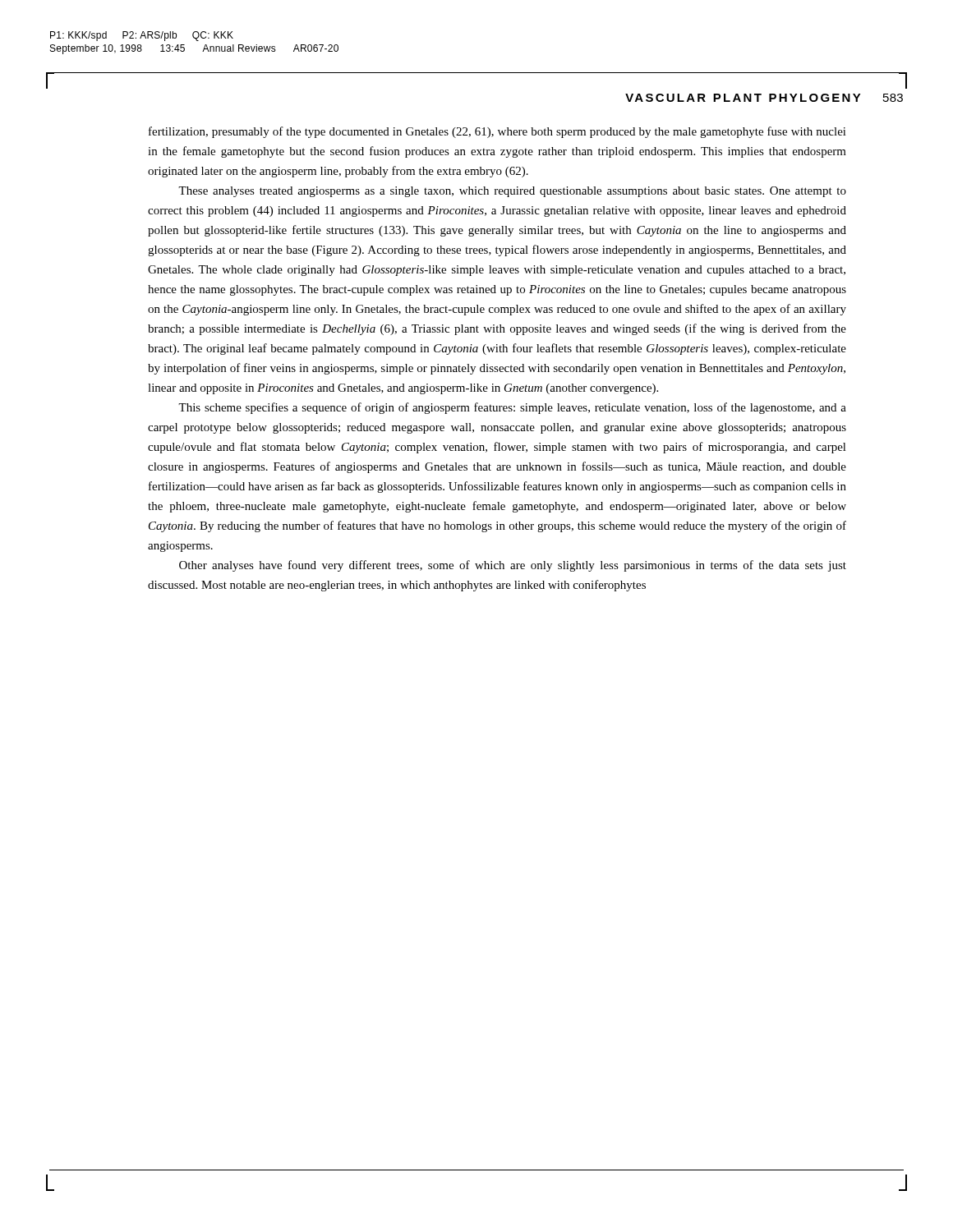The width and height of the screenshot is (953, 1232).
Task: Point to "VASCULAR PLANT PHYLOGENY 583"
Action: pos(765,97)
